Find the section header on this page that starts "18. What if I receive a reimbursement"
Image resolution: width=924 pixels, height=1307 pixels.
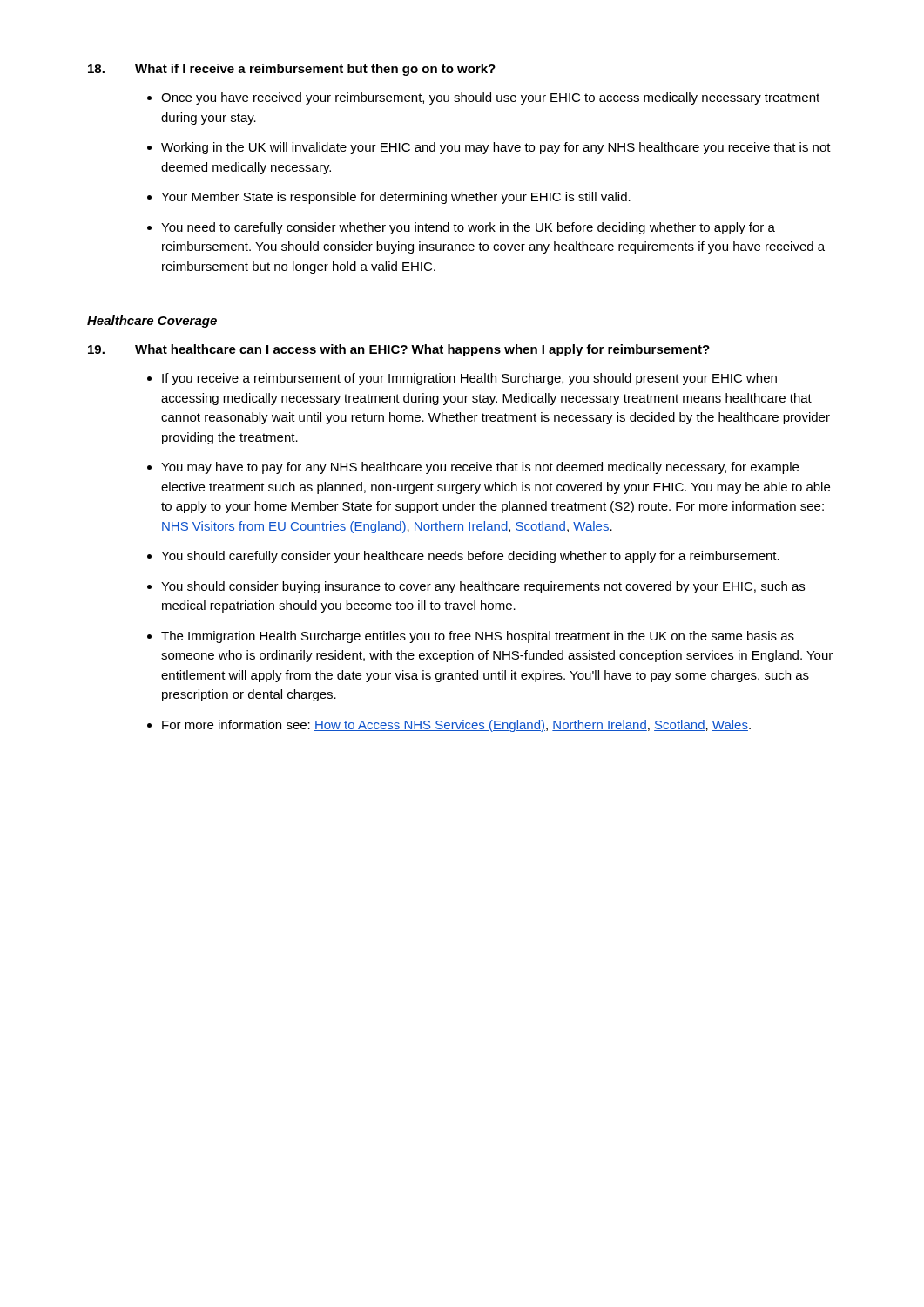[291, 68]
